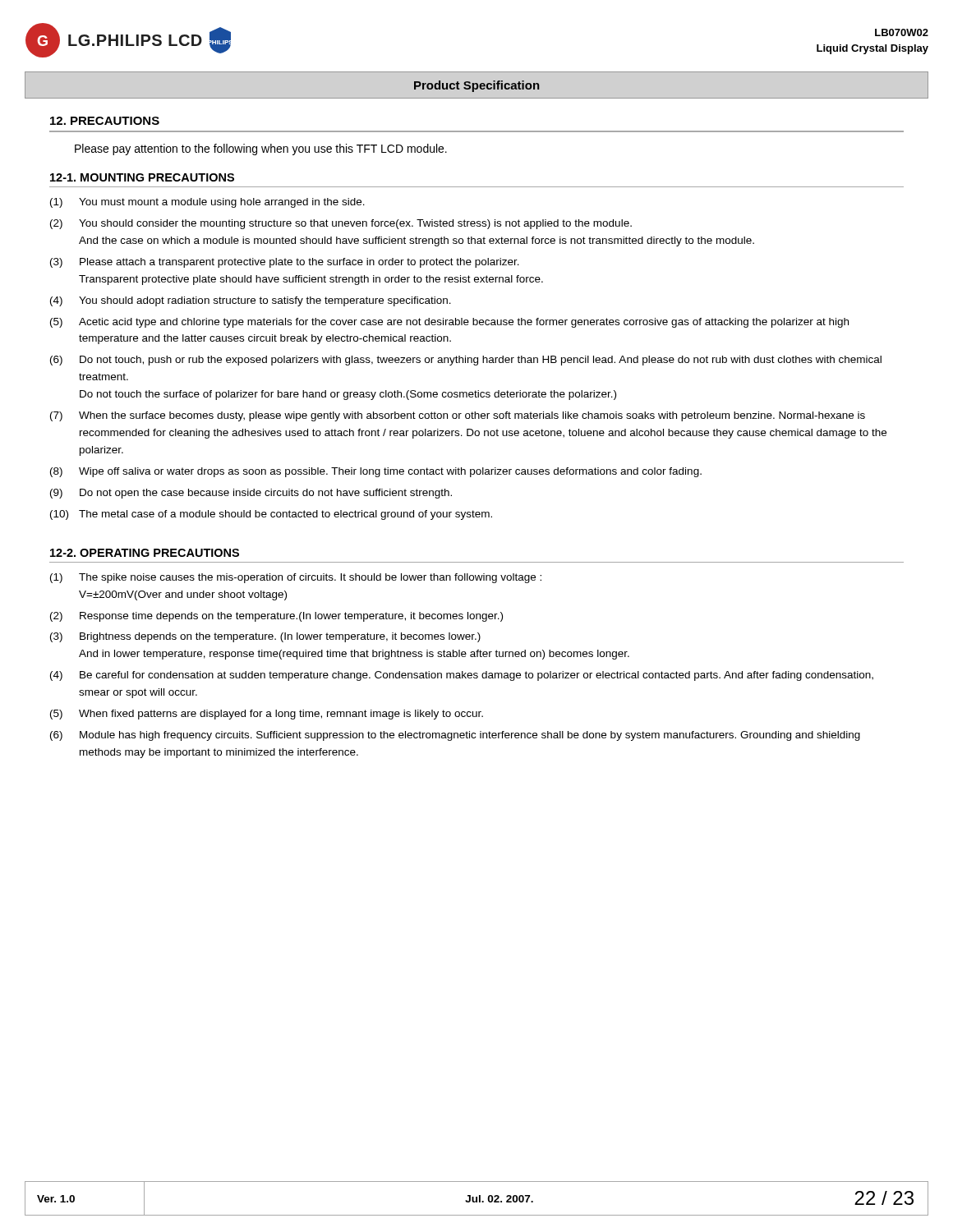953x1232 pixels.
Task: Navigate to the element starting "Please pay attention to the following when"
Action: pos(261,149)
